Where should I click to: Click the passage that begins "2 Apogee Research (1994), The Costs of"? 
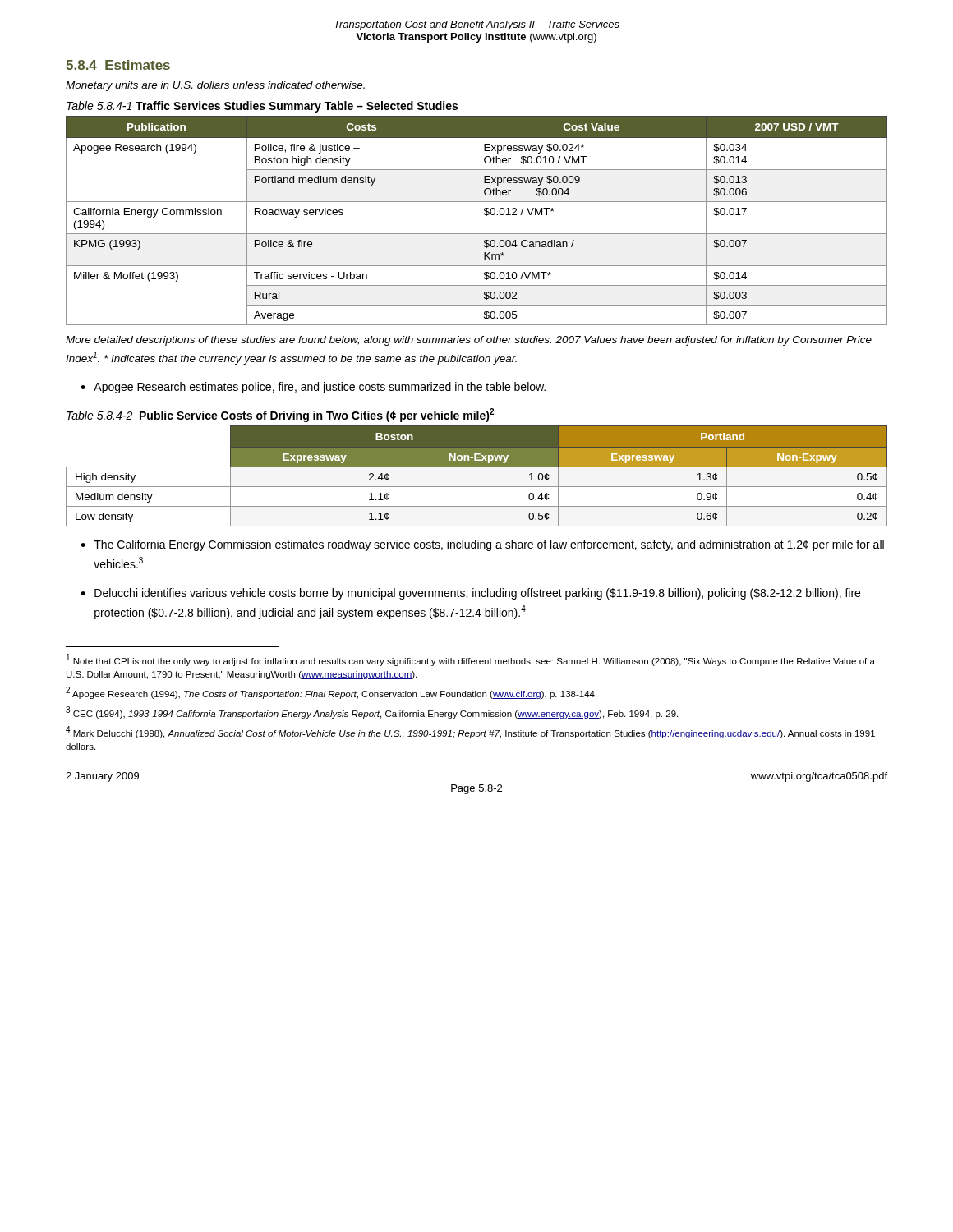[332, 692]
